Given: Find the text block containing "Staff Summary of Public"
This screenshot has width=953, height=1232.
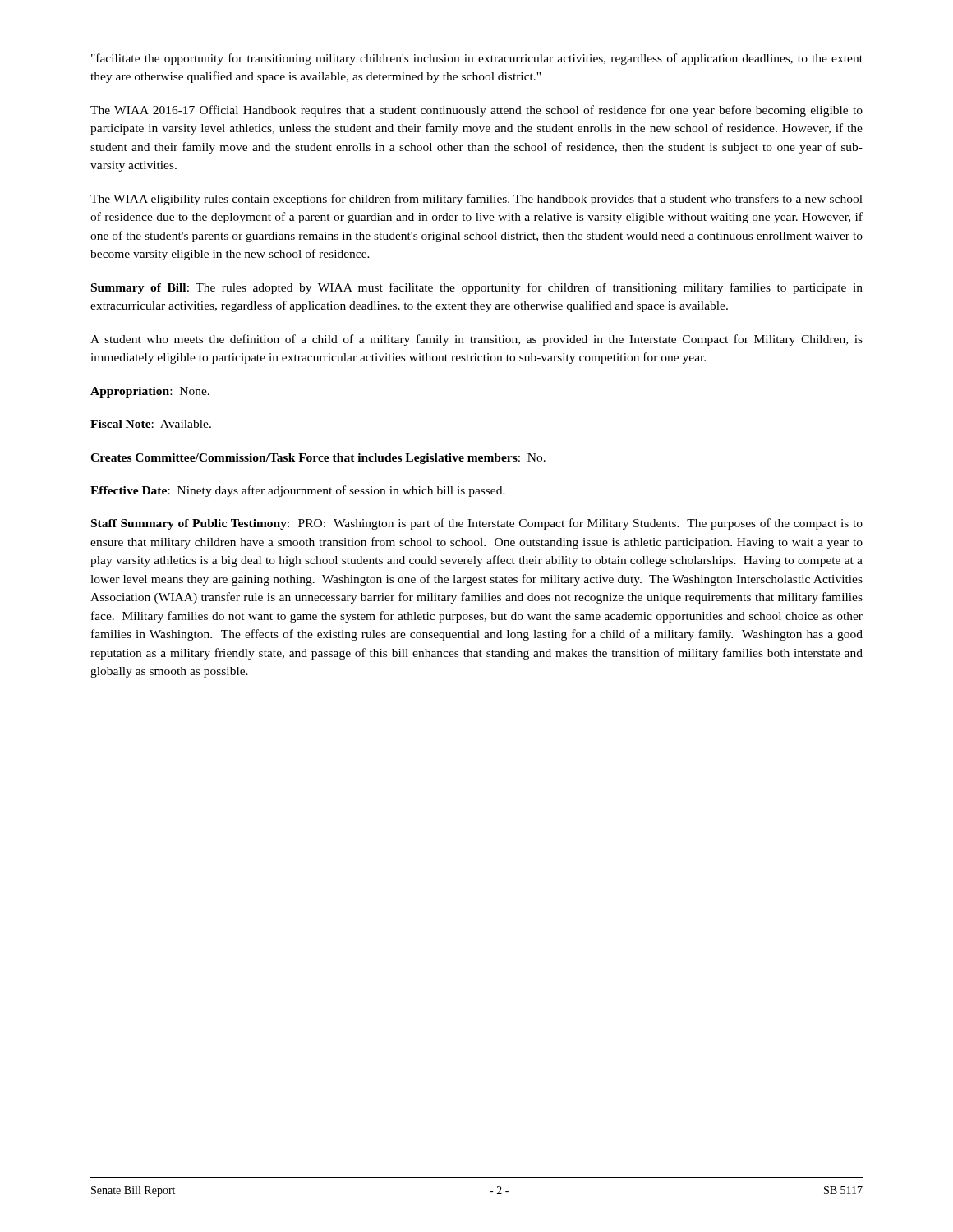Looking at the screenshot, I should point(476,597).
